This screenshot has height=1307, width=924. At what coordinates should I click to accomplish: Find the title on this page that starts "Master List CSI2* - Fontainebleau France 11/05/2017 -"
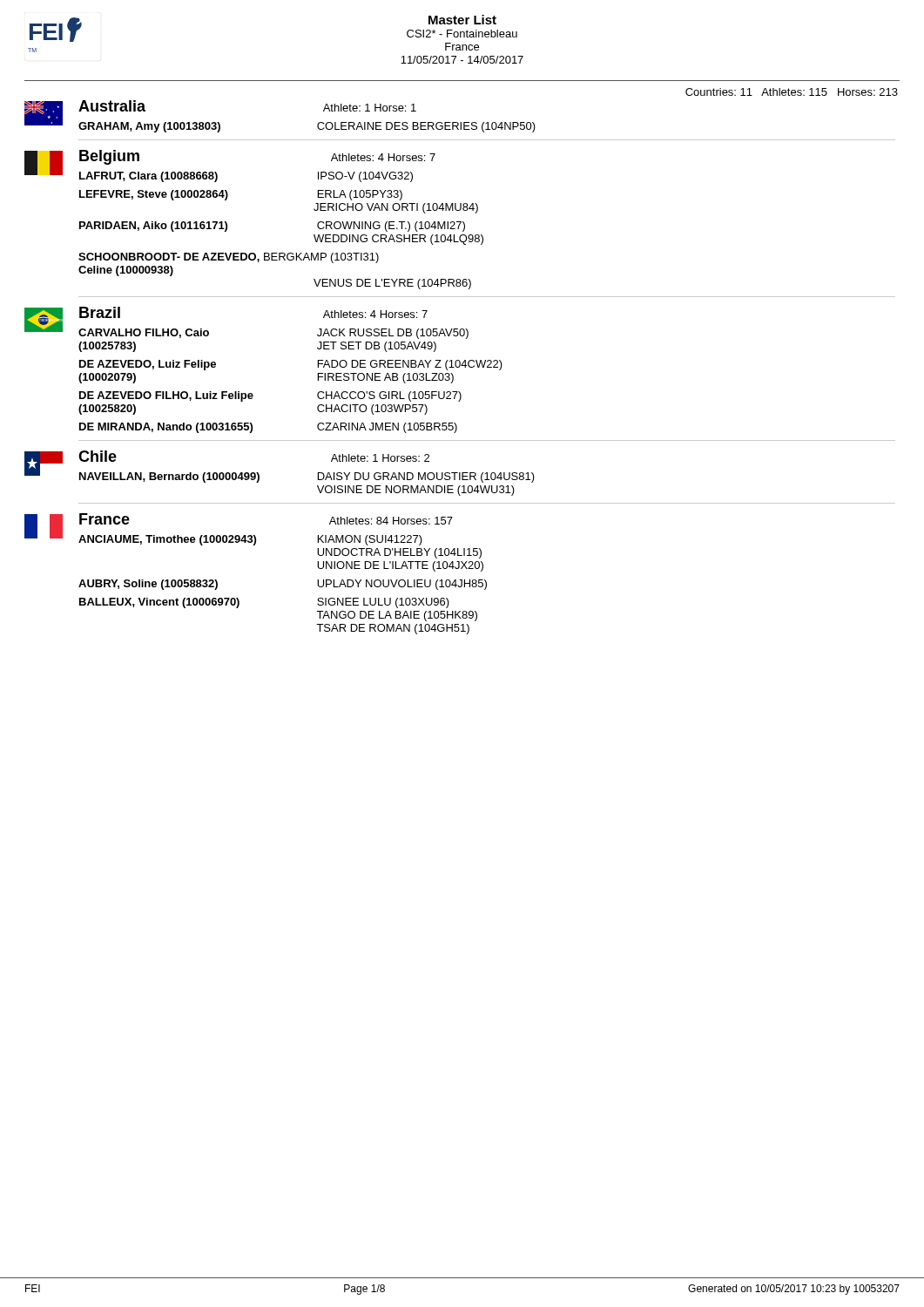(462, 39)
